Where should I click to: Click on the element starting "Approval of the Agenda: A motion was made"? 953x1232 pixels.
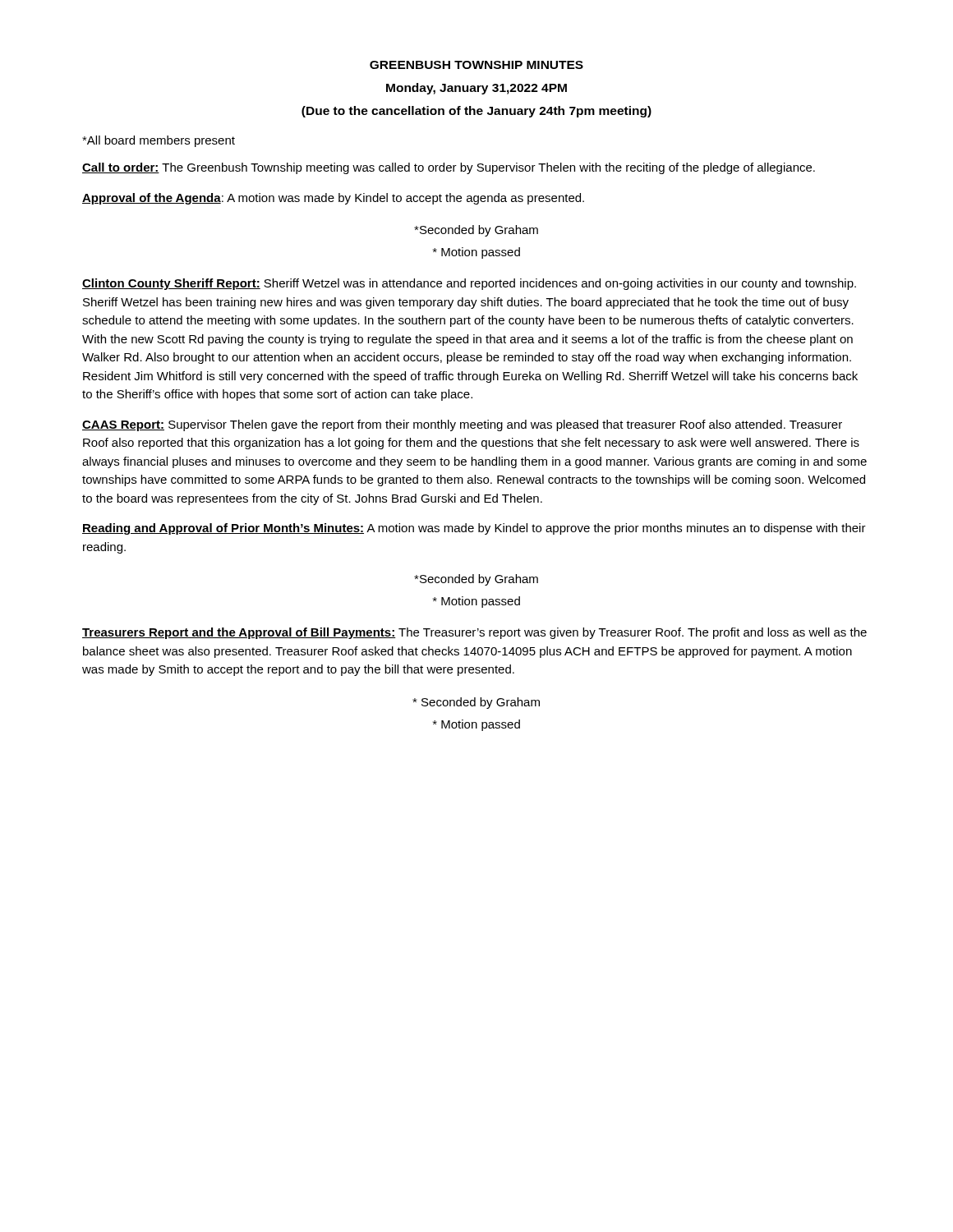[x=334, y=197]
